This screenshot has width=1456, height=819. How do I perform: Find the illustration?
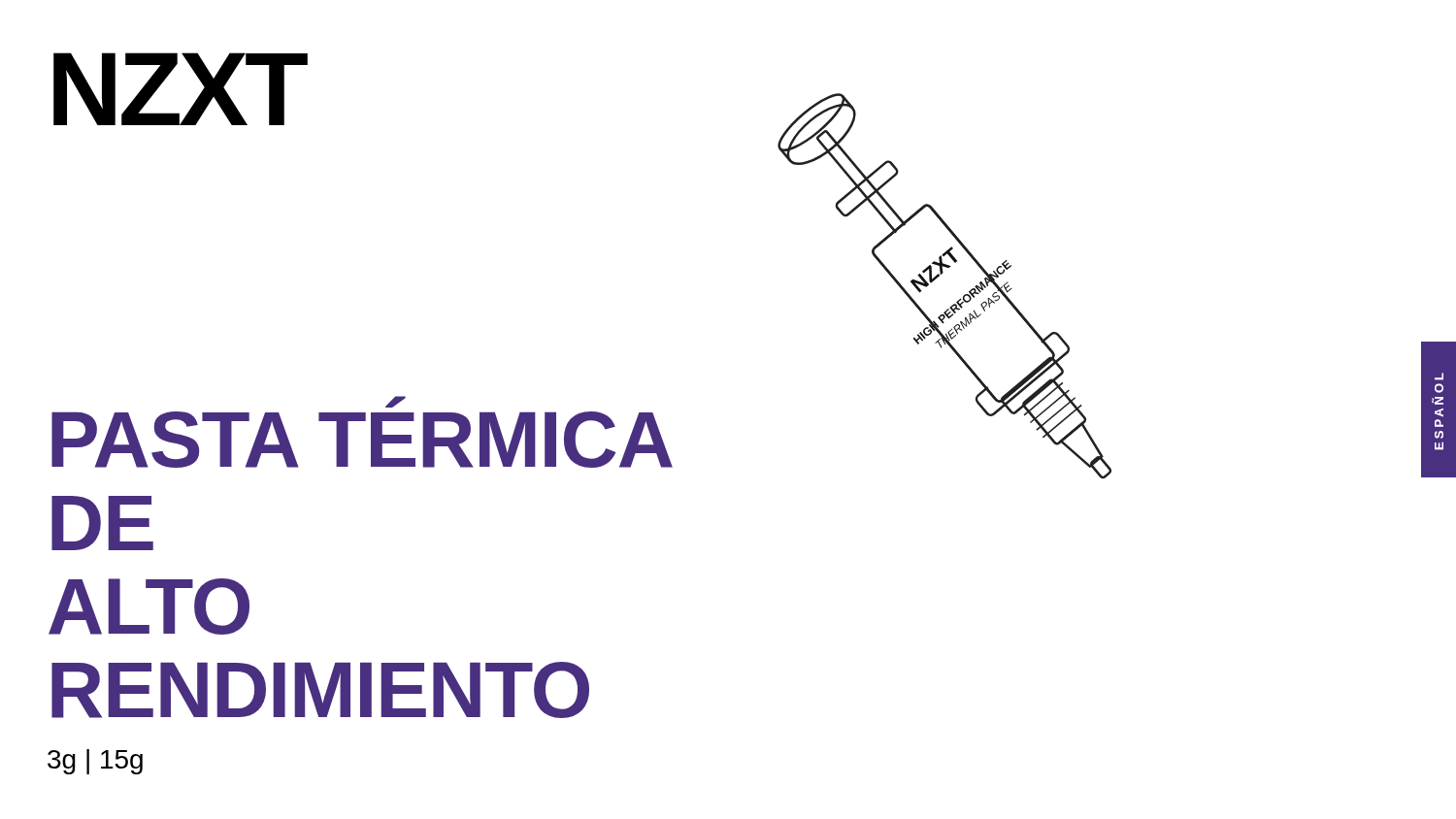[1077, 388]
